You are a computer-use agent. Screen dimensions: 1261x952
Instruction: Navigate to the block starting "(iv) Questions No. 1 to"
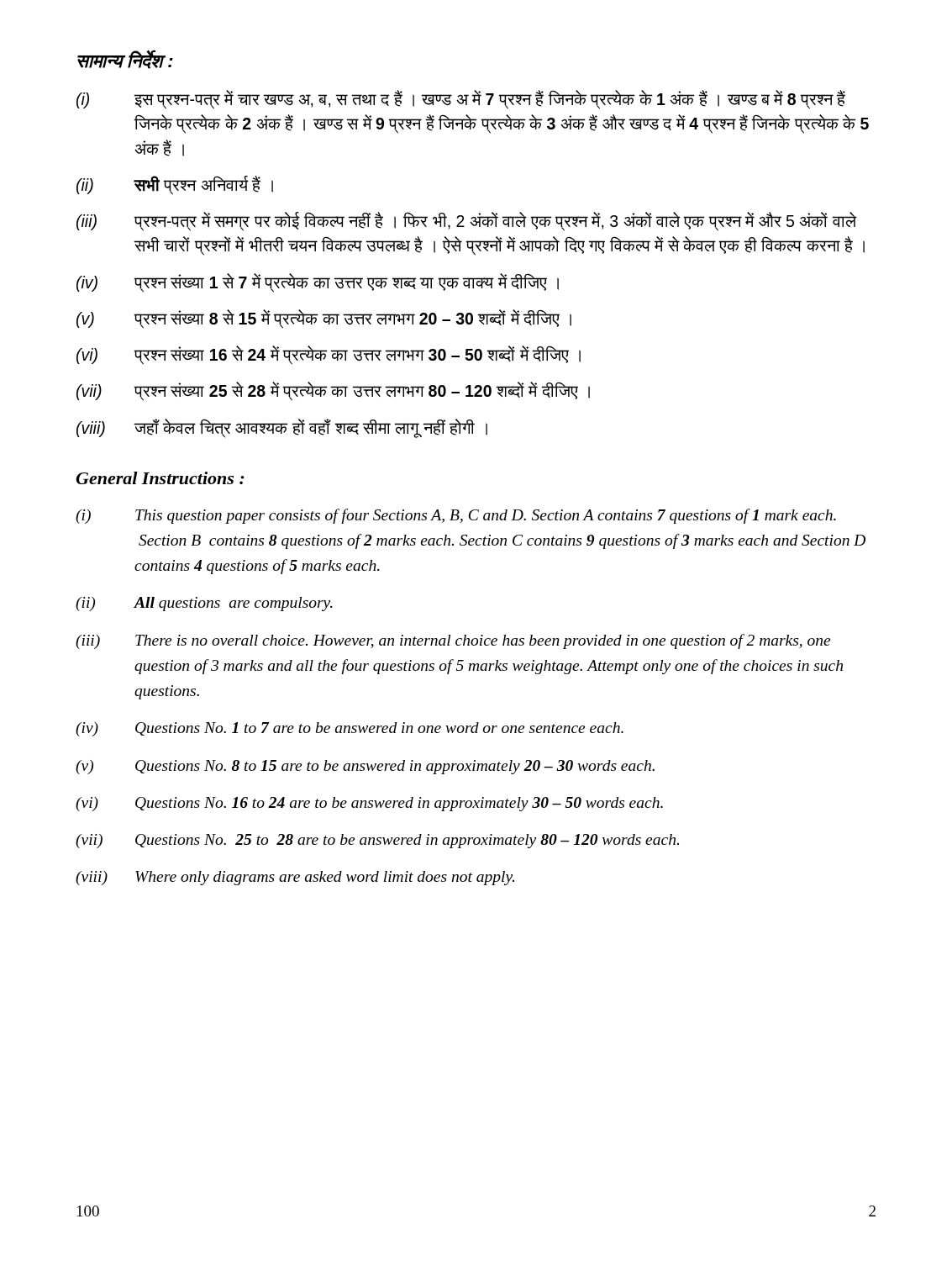pyautogui.click(x=476, y=728)
